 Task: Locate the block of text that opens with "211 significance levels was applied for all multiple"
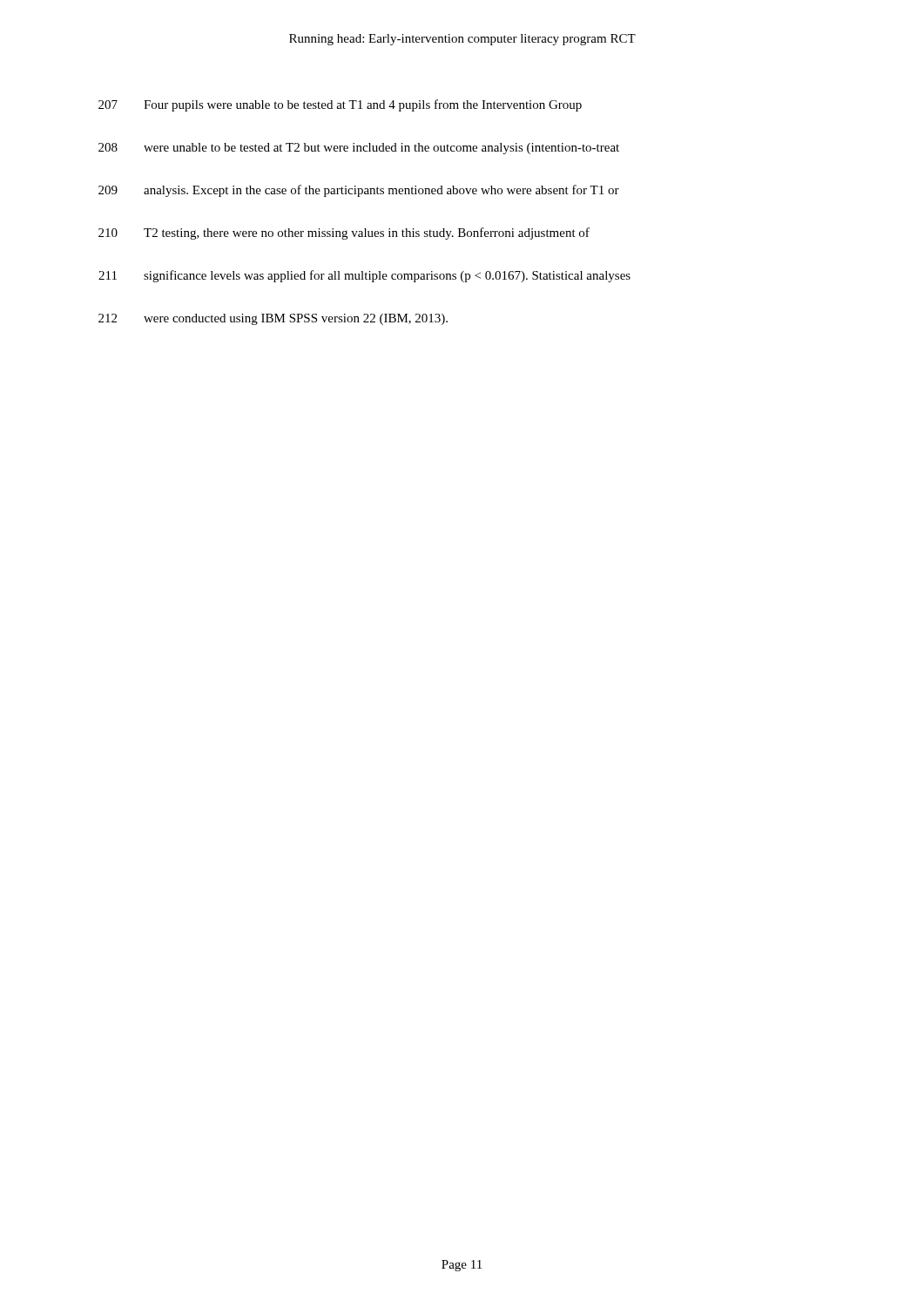tap(462, 275)
